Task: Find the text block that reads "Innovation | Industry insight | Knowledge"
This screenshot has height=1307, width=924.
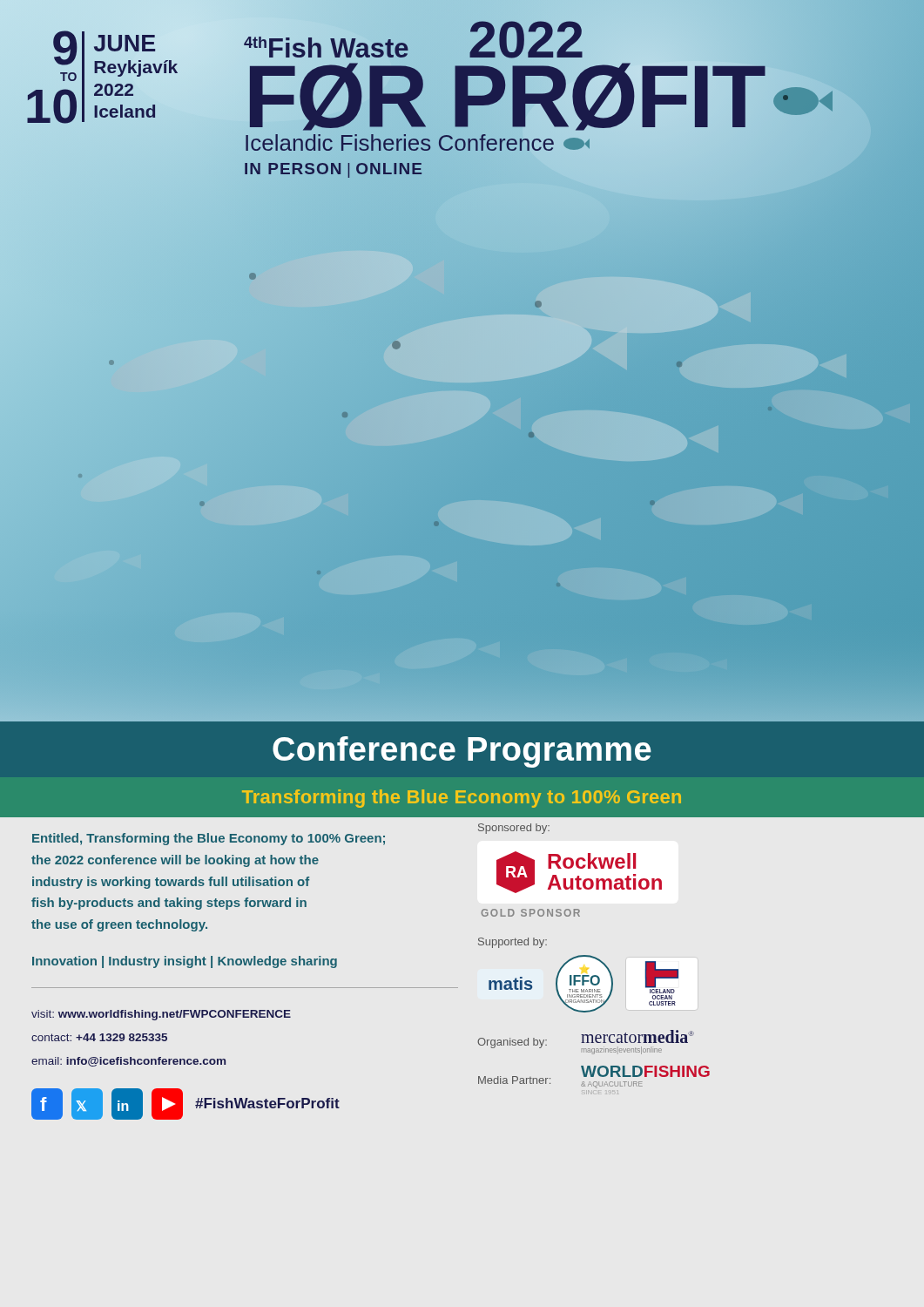Action: (x=185, y=960)
